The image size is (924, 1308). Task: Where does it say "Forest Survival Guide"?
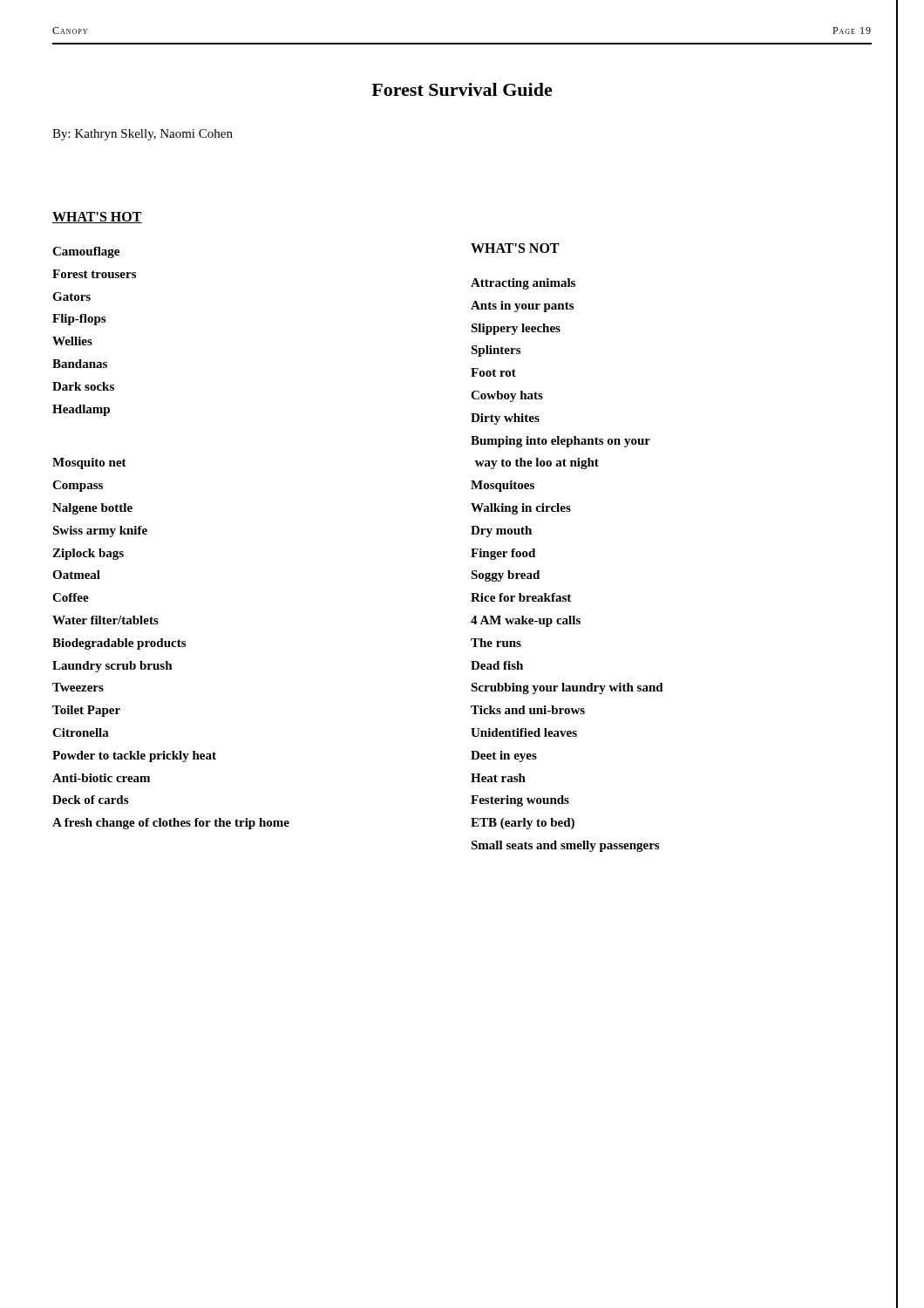click(x=462, y=89)
